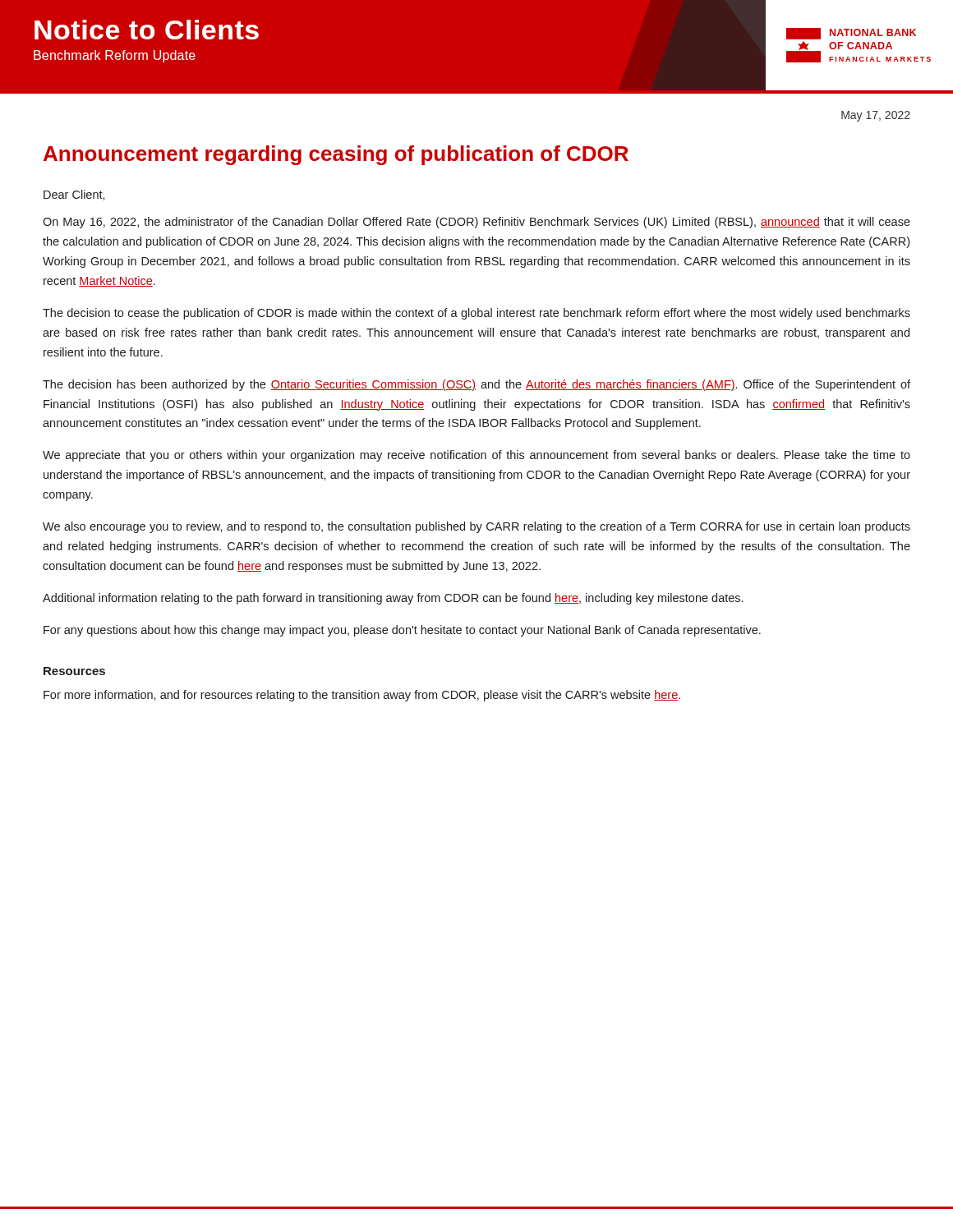Click on the text block that says "The decision has been authorized by the"

pyautogui.click(x=476, y=404)
